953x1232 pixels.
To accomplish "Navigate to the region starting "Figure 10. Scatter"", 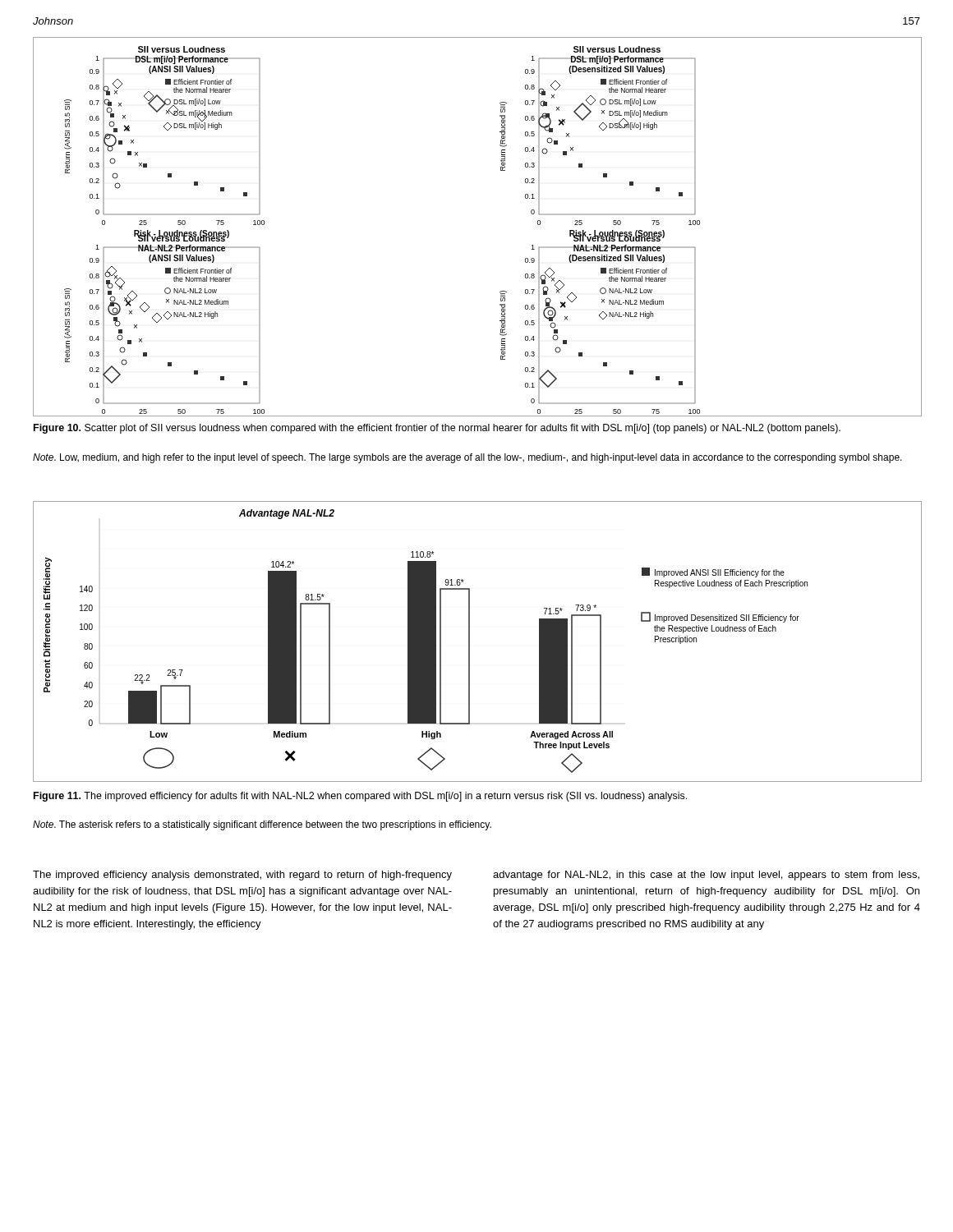I will click(437, 428).
